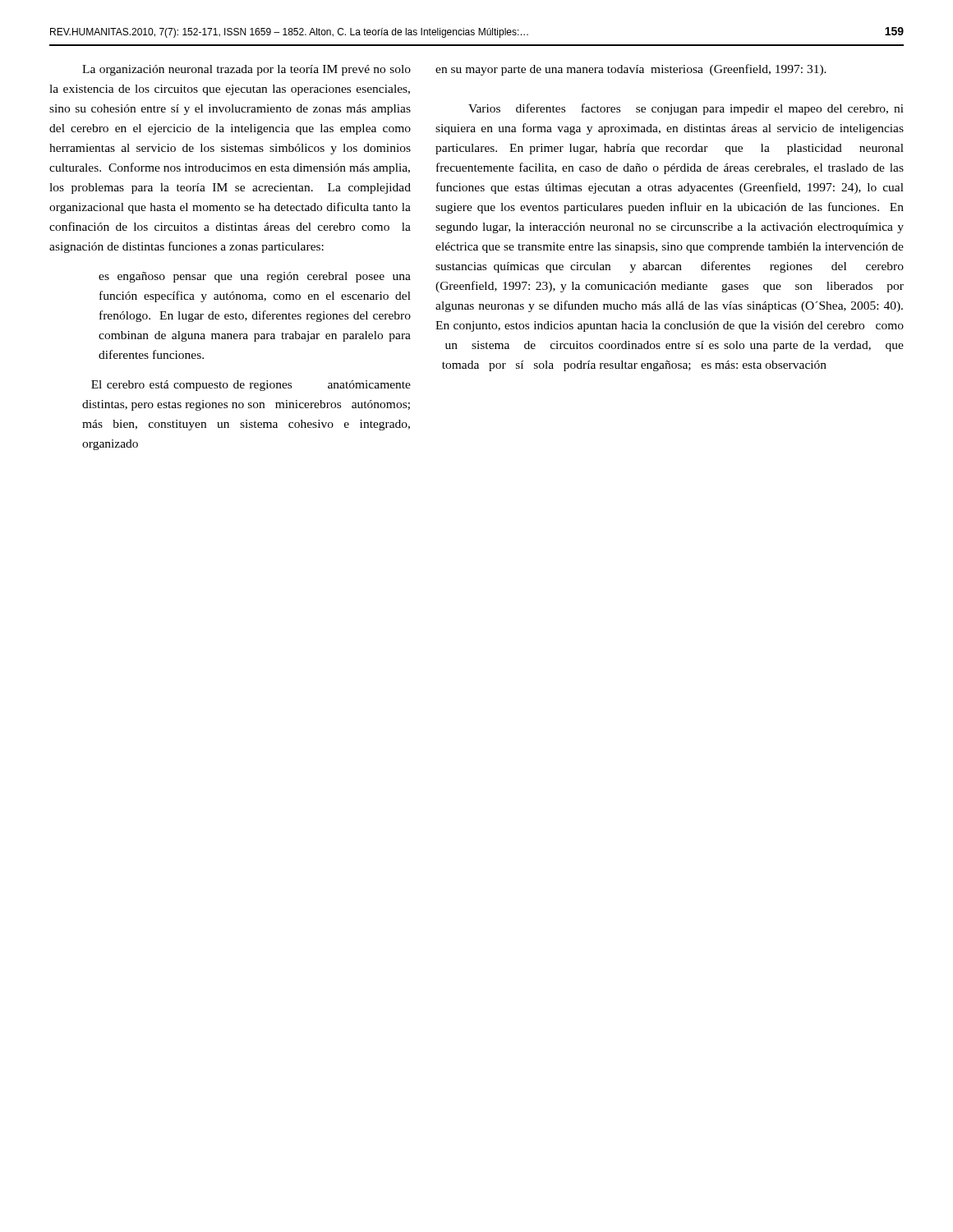Click on the text block with the text "Varios diferentes factores se conjugan para impedir el"

coord(670,237)
